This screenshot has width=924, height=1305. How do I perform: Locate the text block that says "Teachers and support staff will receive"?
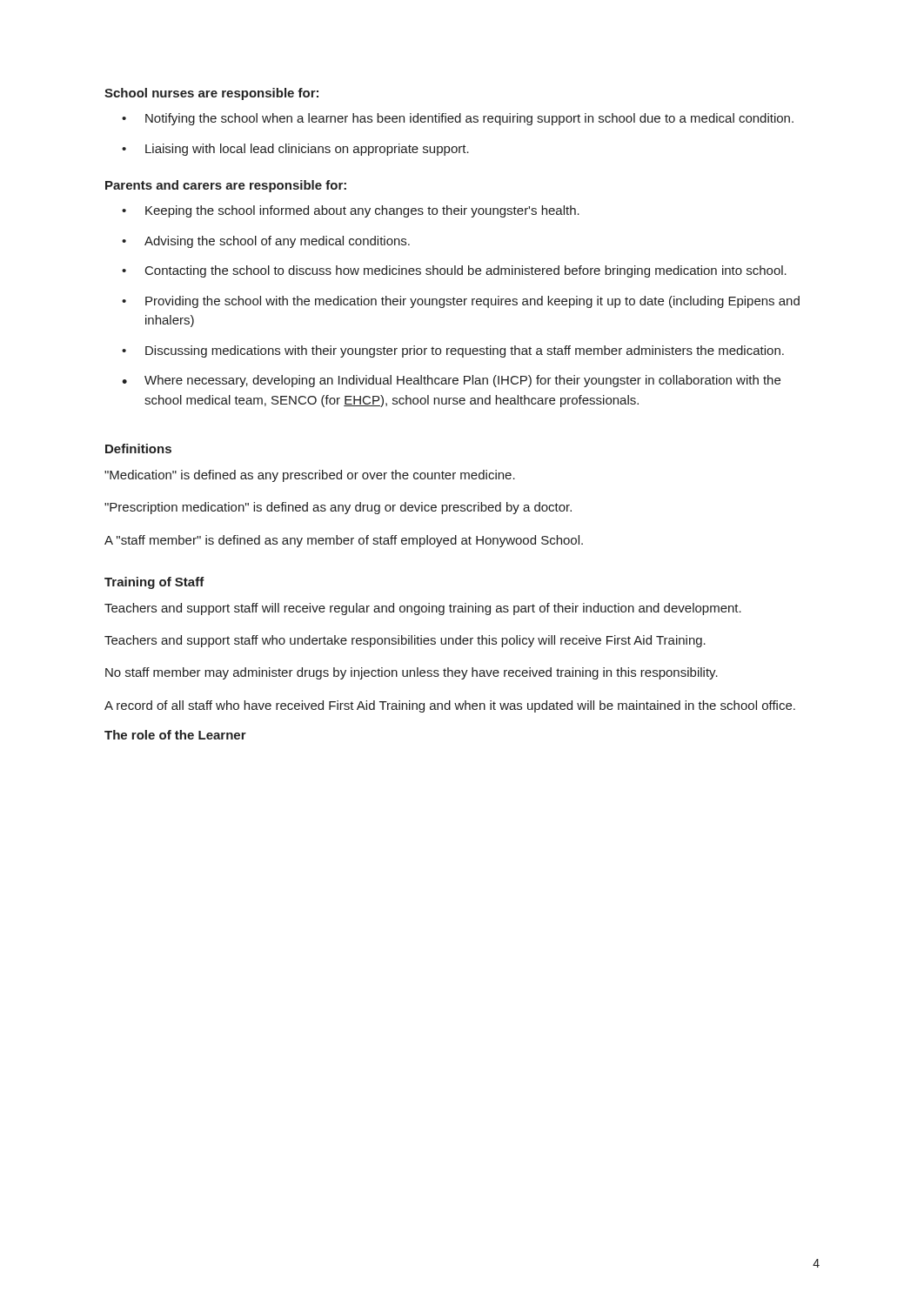coord(423,607)
